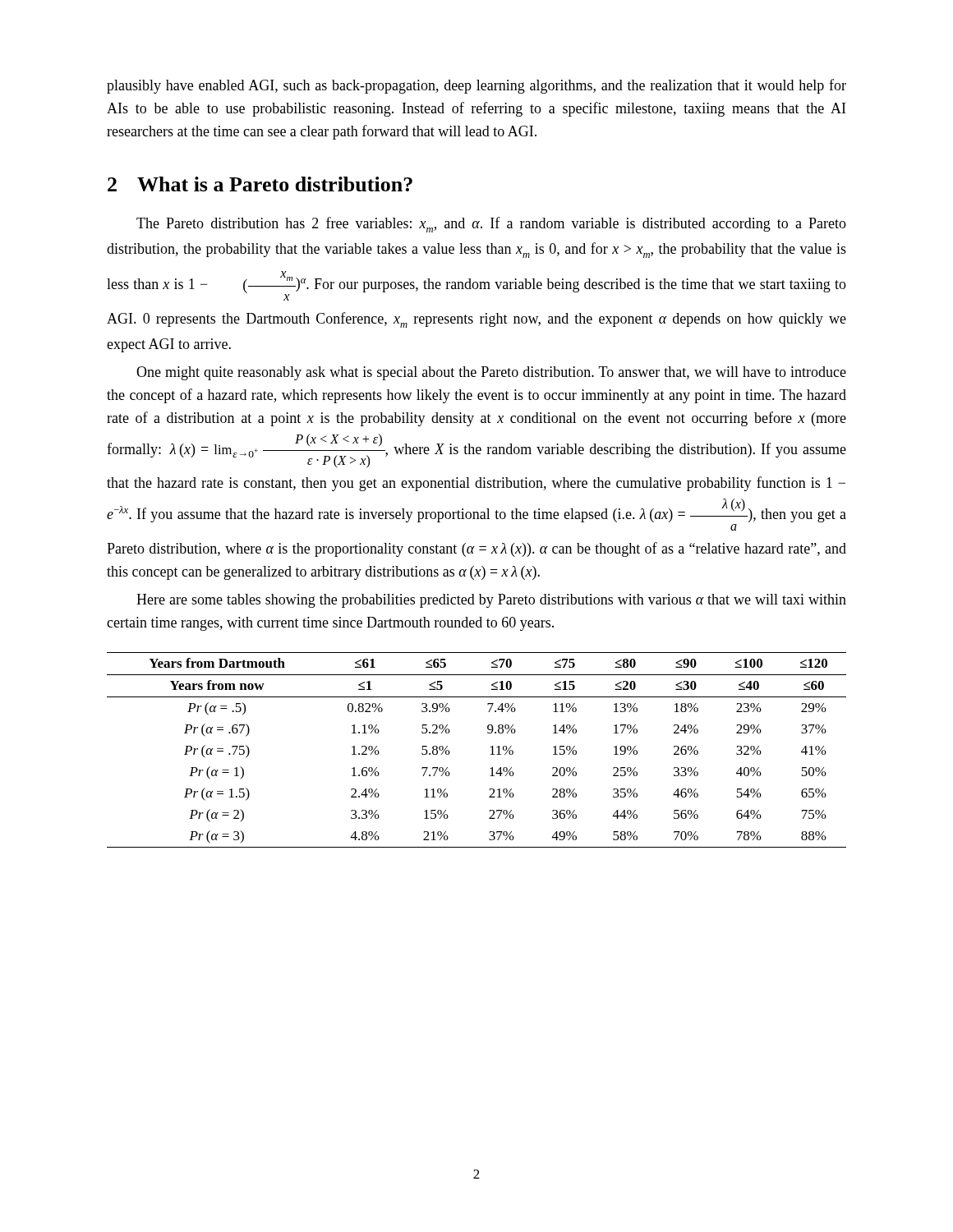Click where it says "2 What is a Pareto distribution?"
Viewport: 953px width, 1232px height.
point(260,185)
